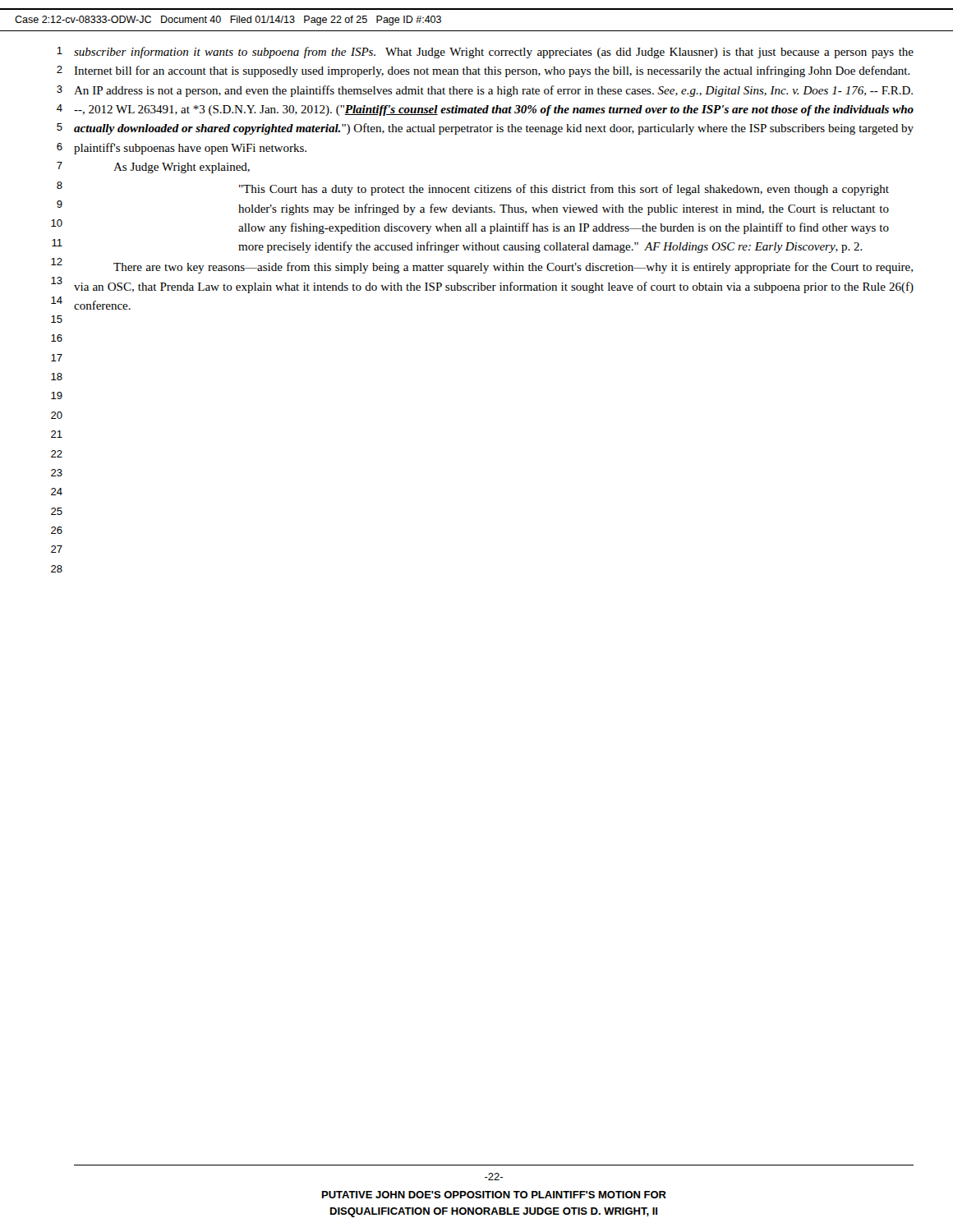The height and width of the screenshot is (1232, 953).
Task: Click the passage that begins "subscriber information it"
Action: click(494, 100)
